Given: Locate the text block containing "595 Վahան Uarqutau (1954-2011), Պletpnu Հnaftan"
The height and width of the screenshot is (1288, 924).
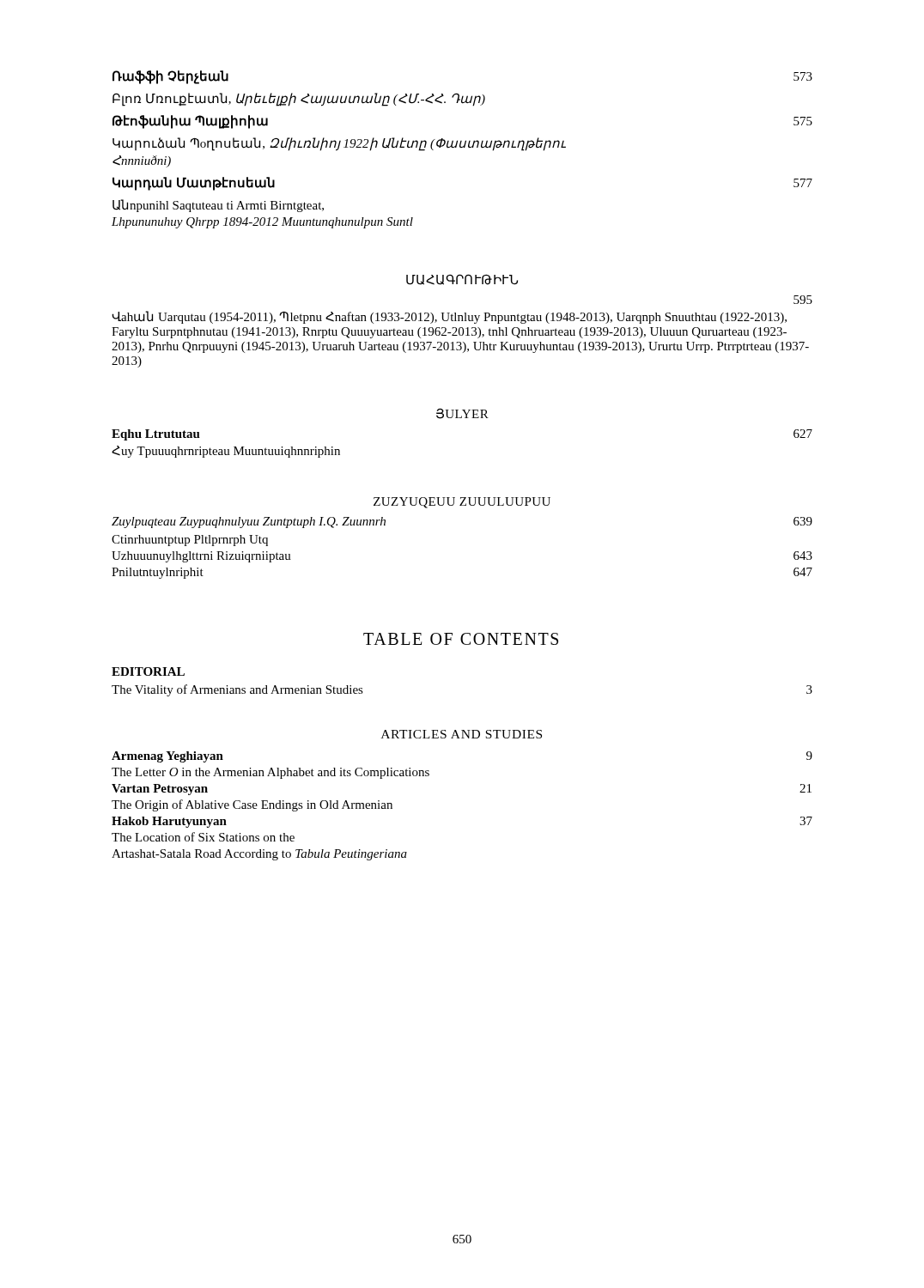Looking at the screenshot, I should pyautogui.click(x=462, y=331).
